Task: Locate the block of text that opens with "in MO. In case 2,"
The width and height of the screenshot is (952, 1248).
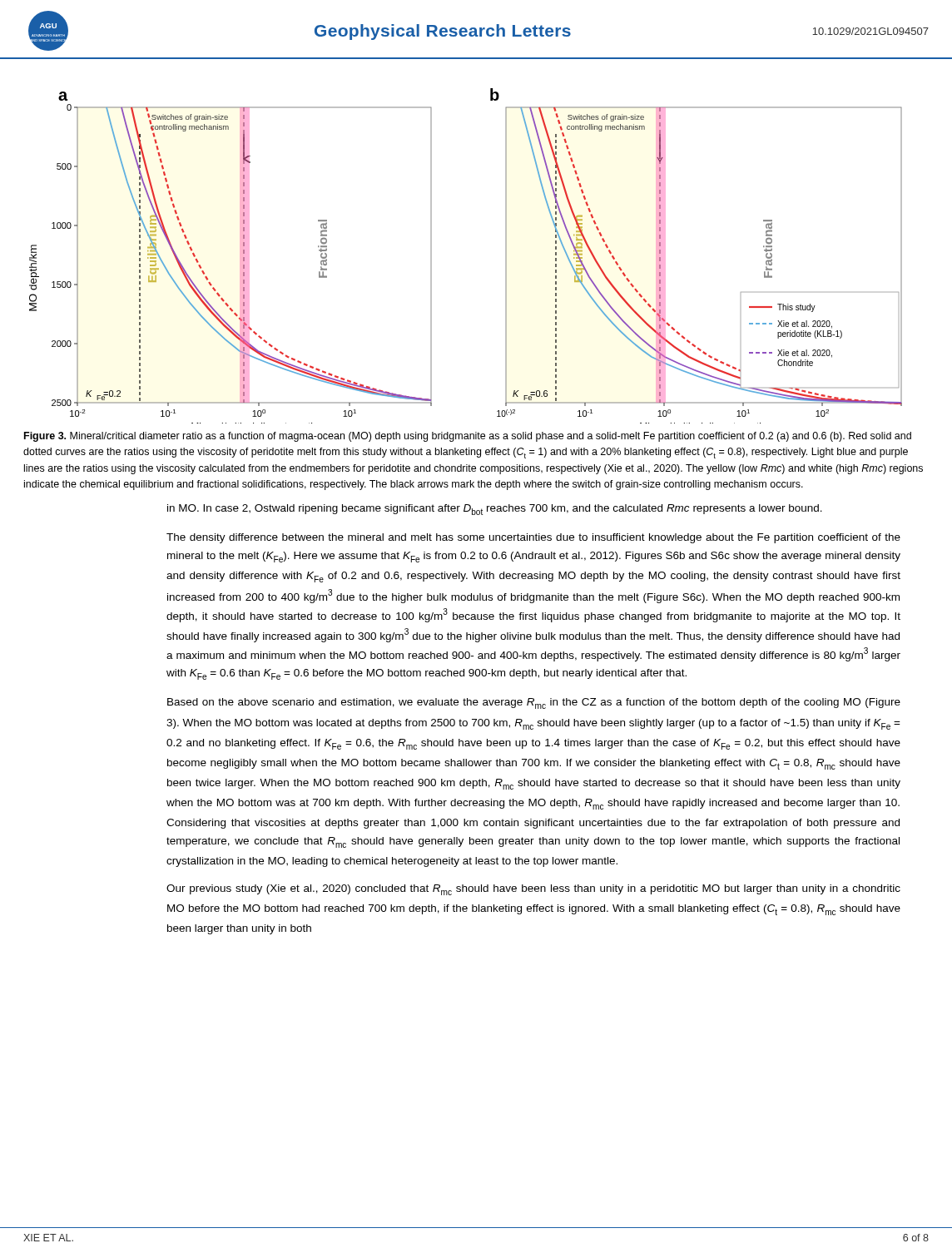Action: click(533, 718)
